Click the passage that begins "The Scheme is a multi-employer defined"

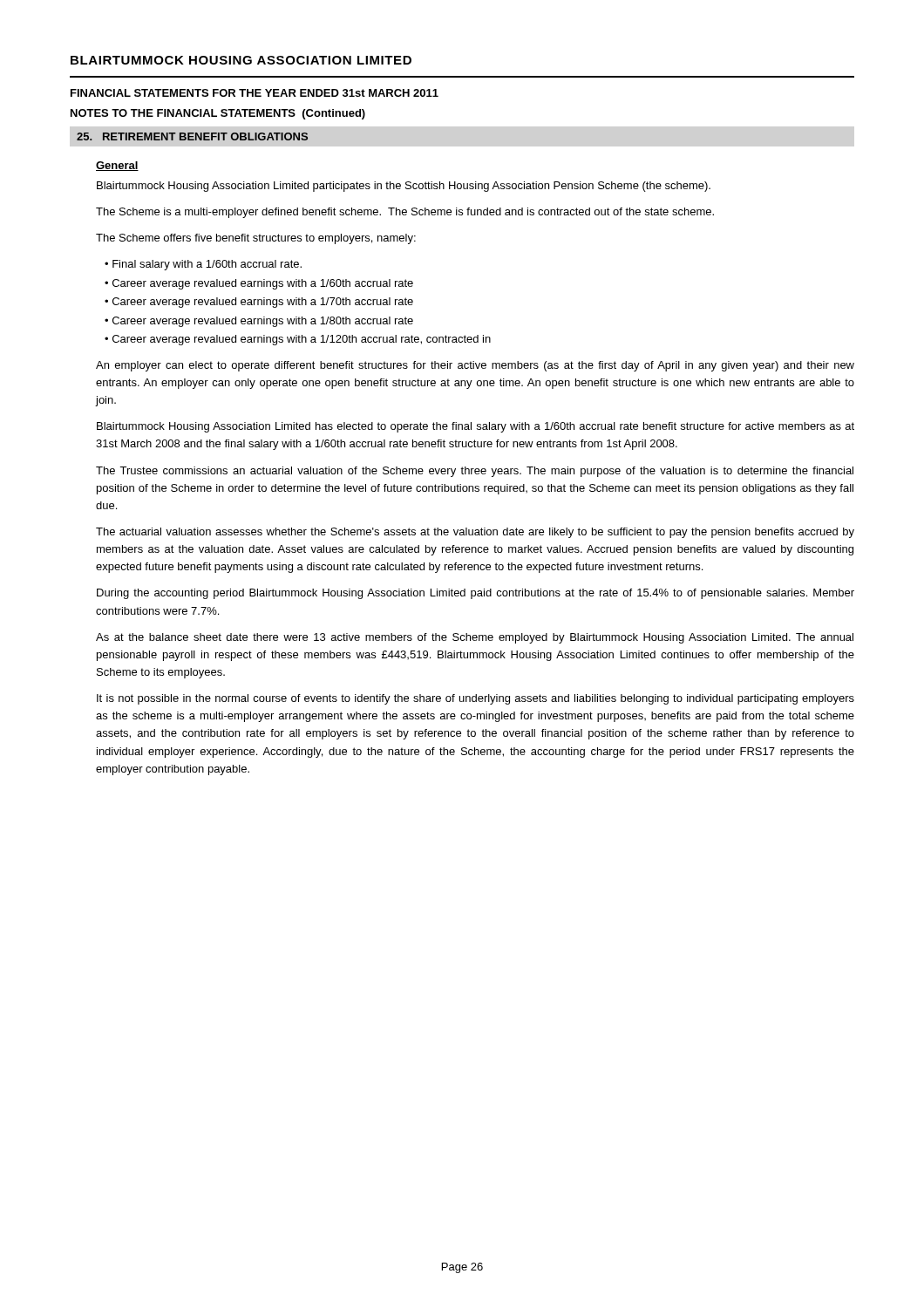point(405,212)
